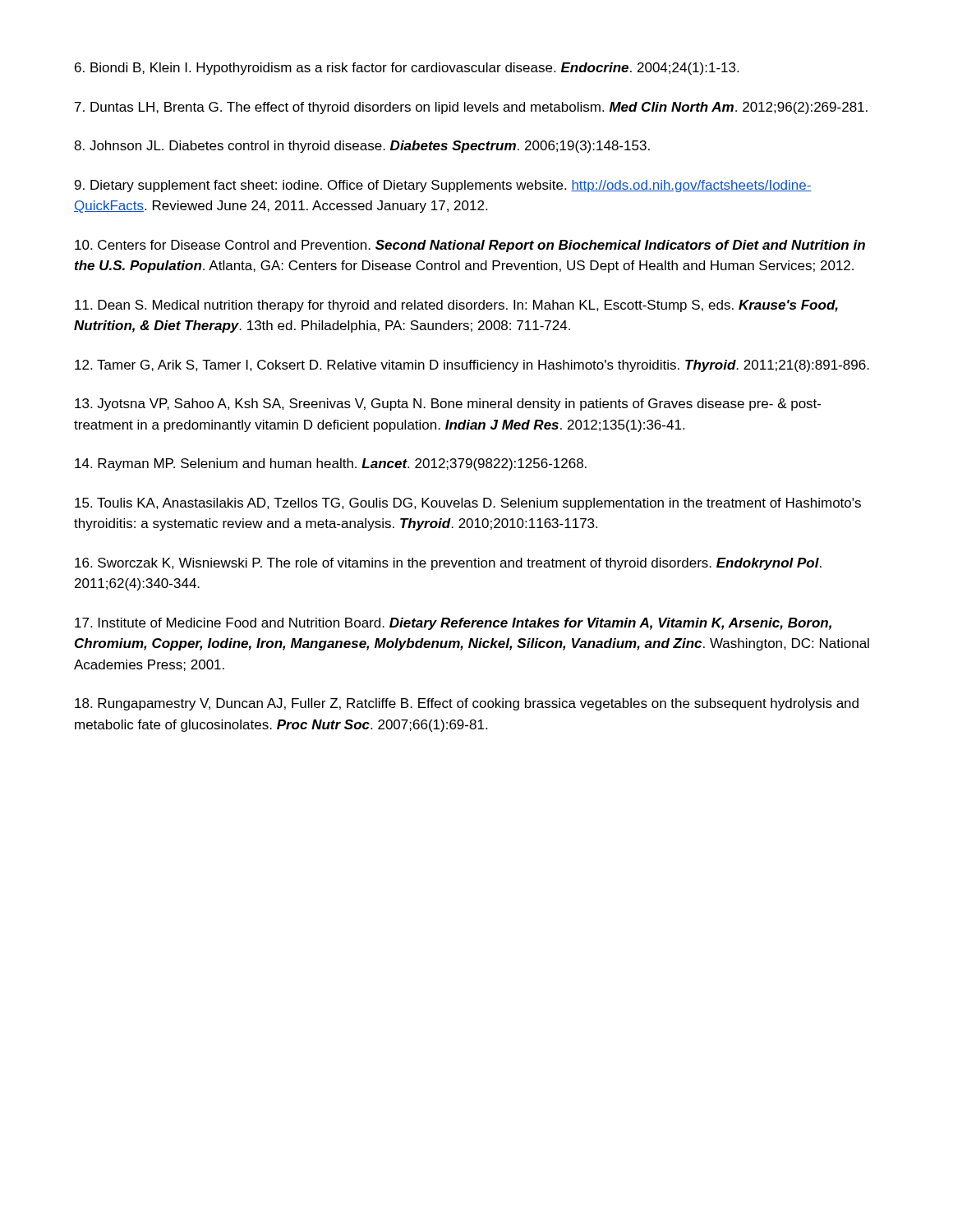Click on the list item with the text "17. Institute of"
This screenshot has height=1232, width=953.
click(x=472, y=644)
